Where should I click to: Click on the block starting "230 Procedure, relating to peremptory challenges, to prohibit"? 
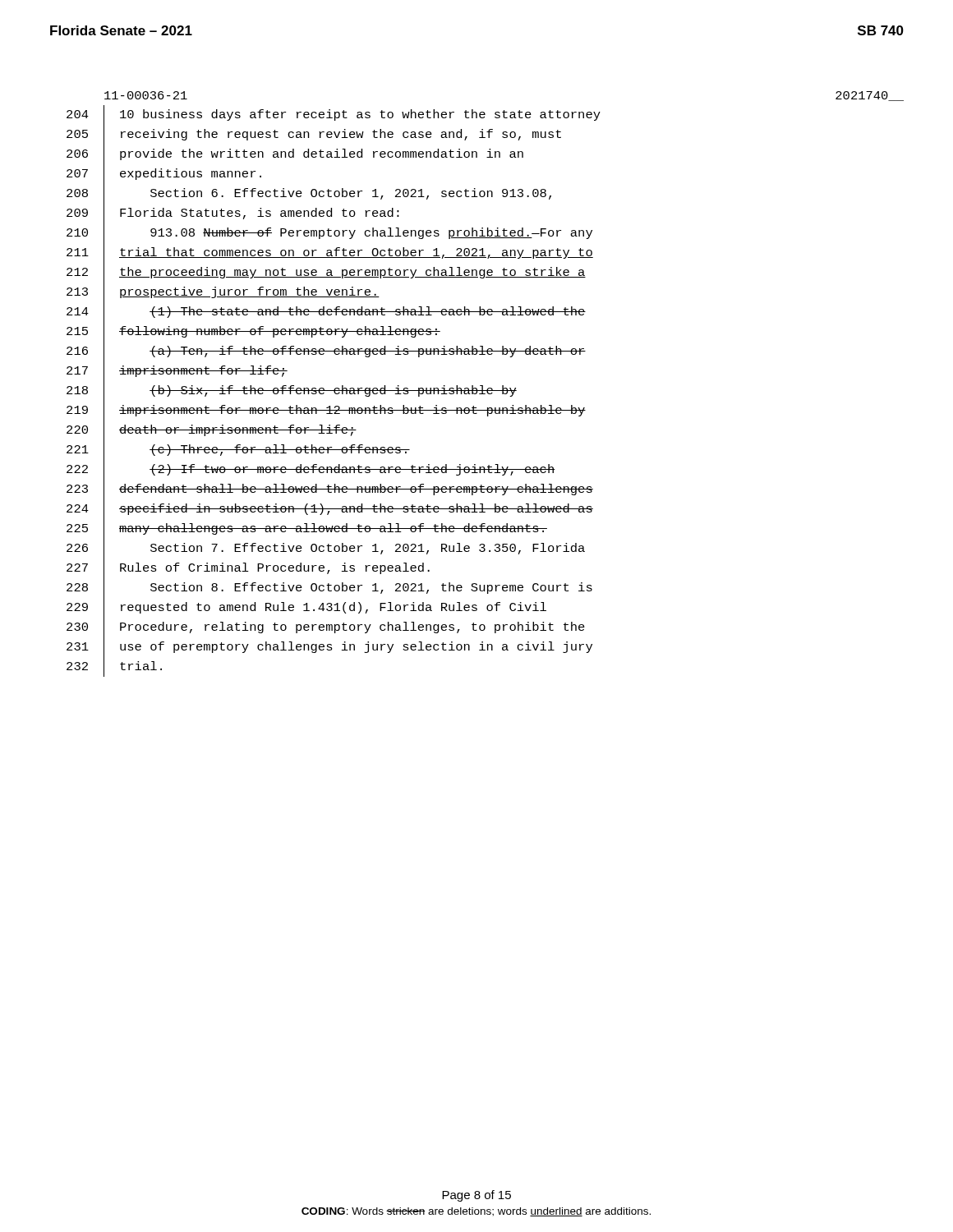476,628
